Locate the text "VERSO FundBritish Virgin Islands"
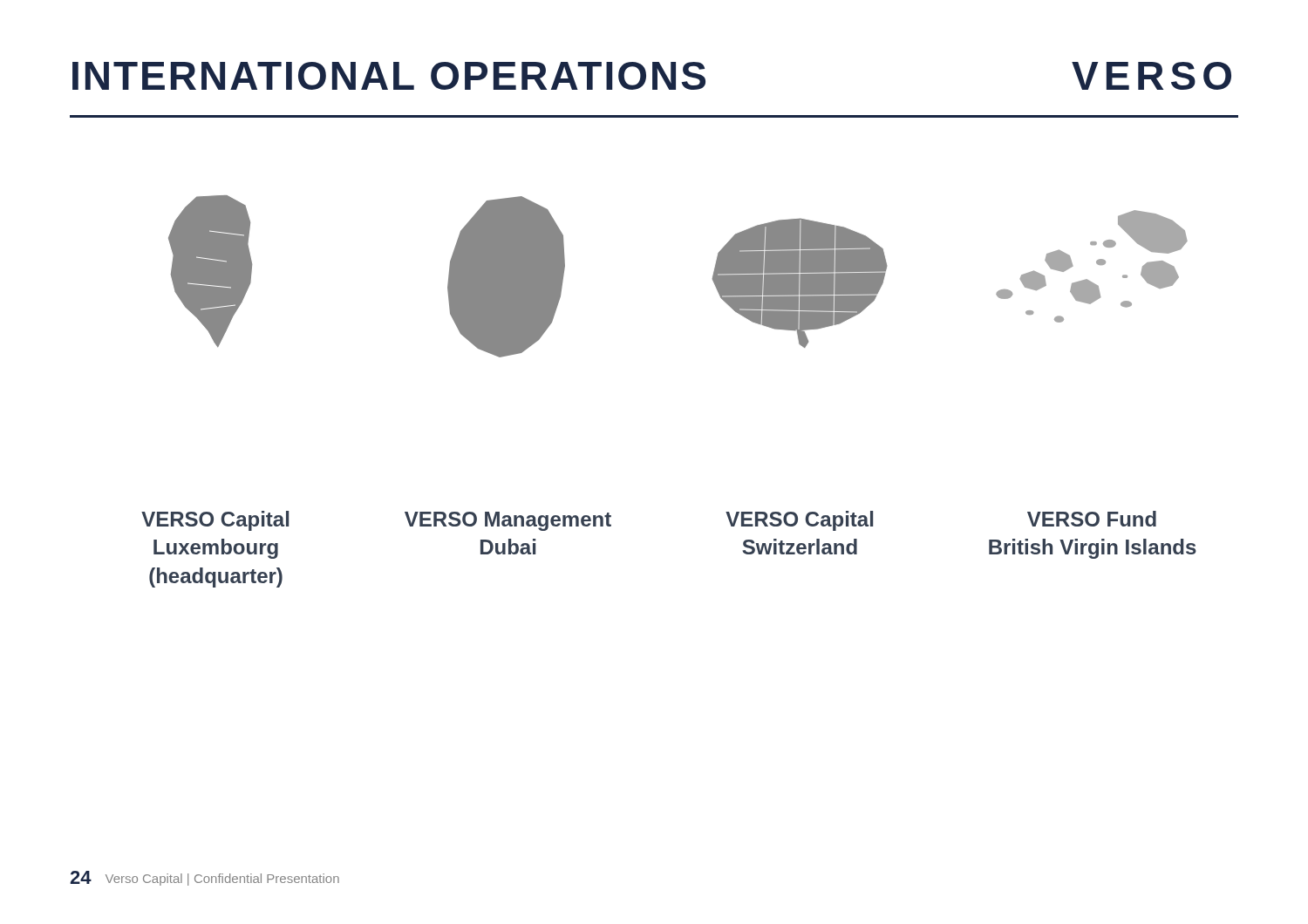1308x924 pixels. coord(1092,534)
